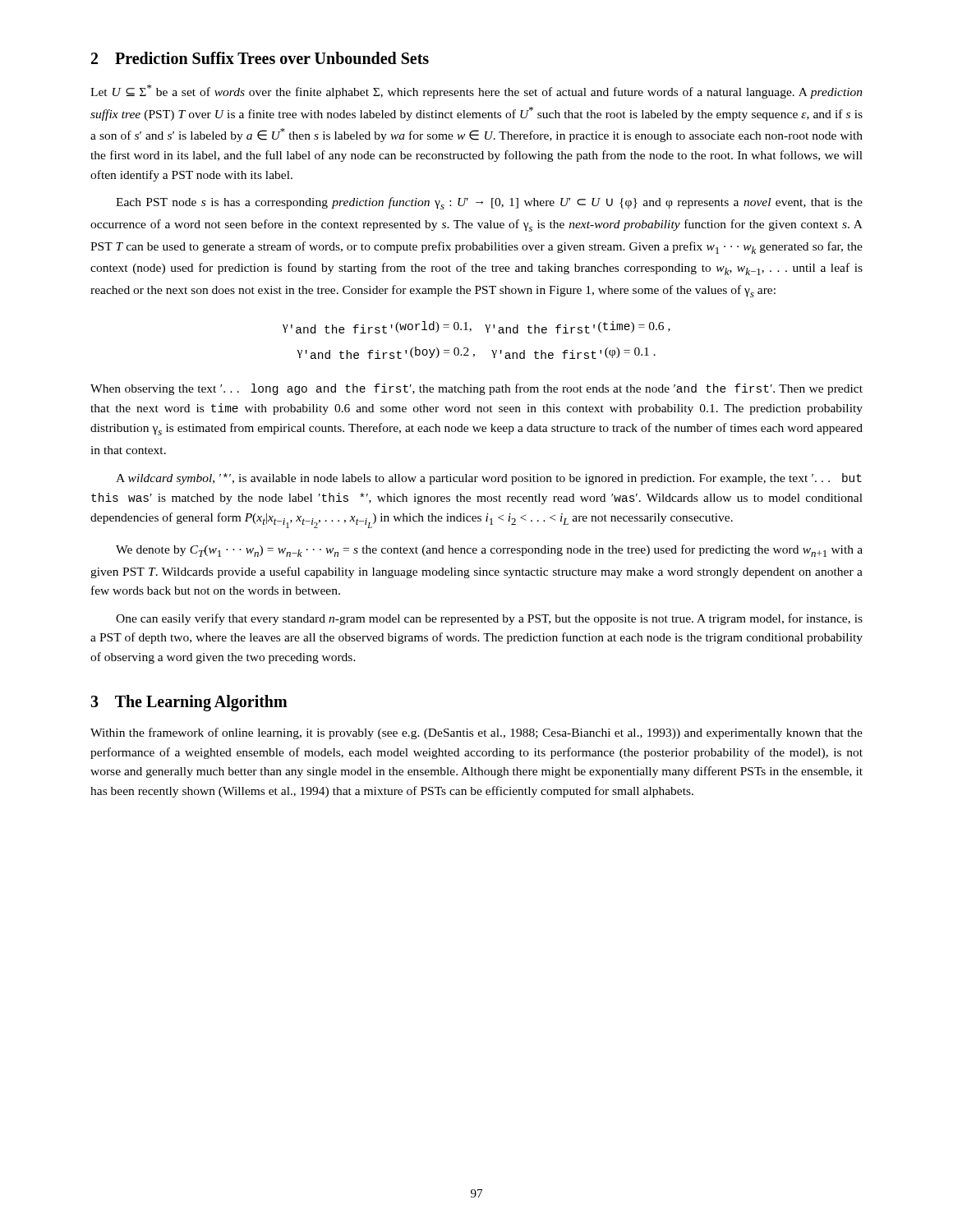Screen dimensions: 1232x953
Task: Select the text block with the text "Let U ⊆ Σ* be"
Action: 476,131
